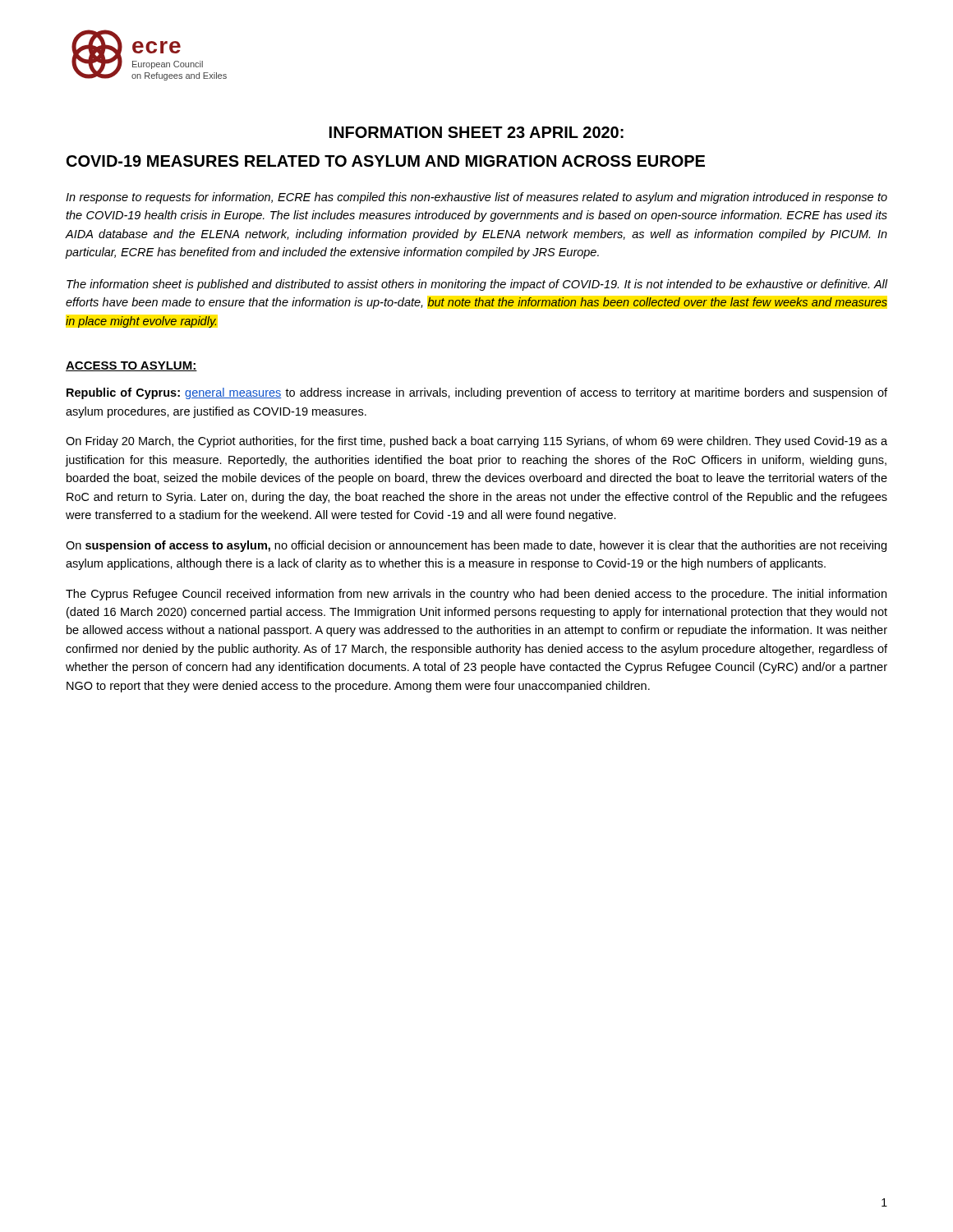Screen dimensions: 1232x953
Task: Point to the element starting "ACCESS TO ASYLUM:"
Action: click(131, 365)
